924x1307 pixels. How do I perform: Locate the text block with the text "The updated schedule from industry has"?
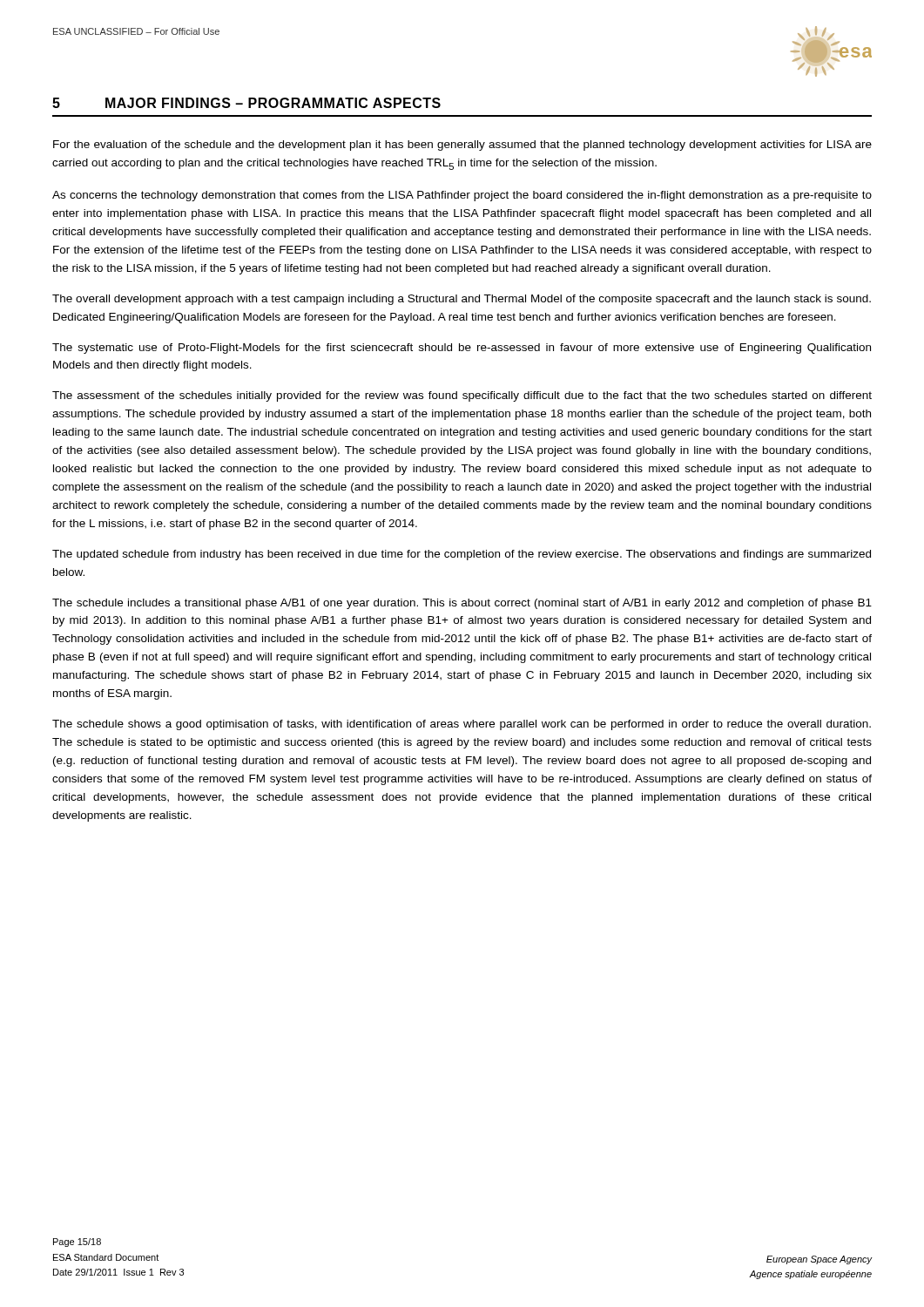(x=462, y=563)
